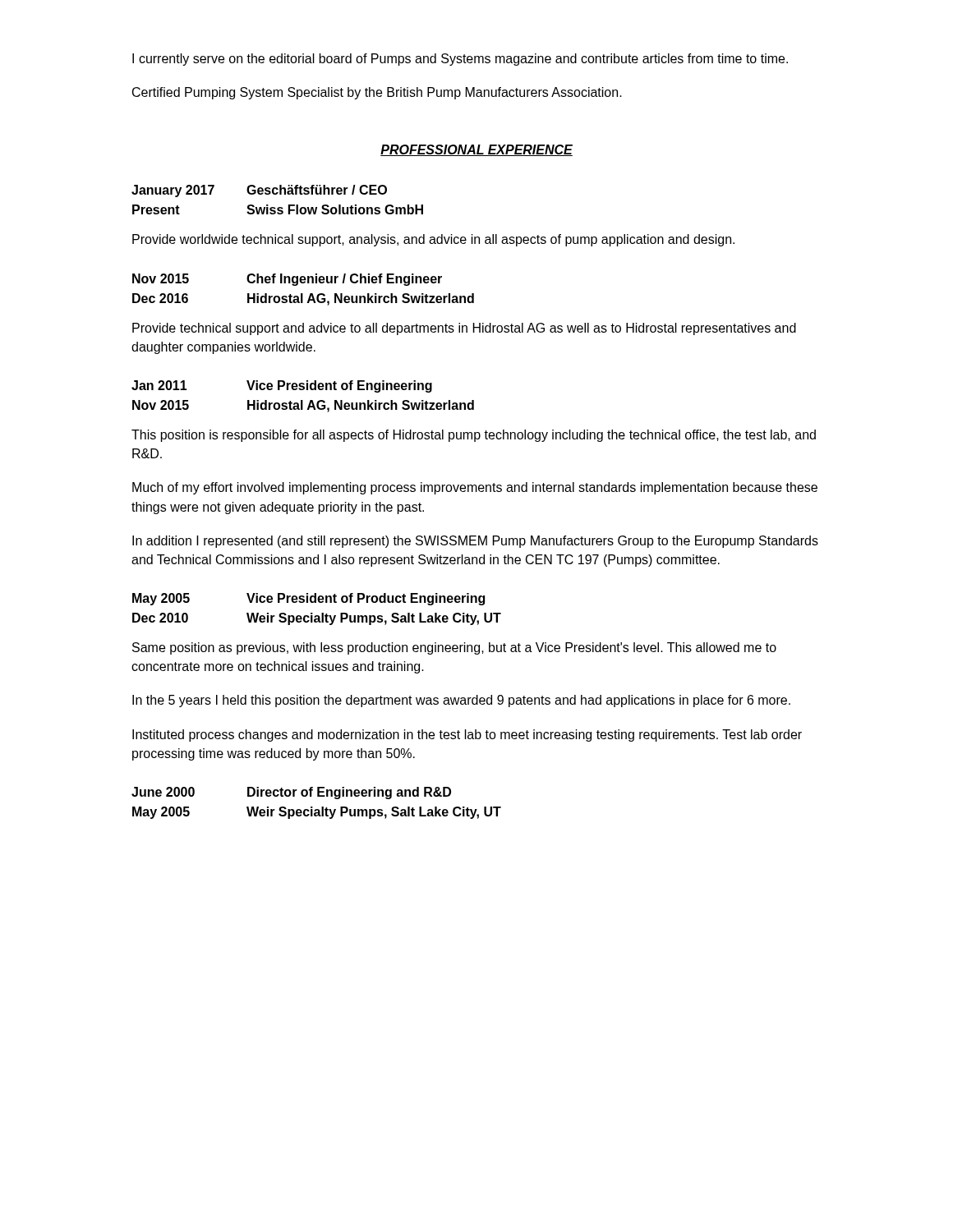This screenshot has height=1232, width=953.
Task: Click on the text block starting "Same position as"
Action: pyautogui.click(x=454, y=657)
